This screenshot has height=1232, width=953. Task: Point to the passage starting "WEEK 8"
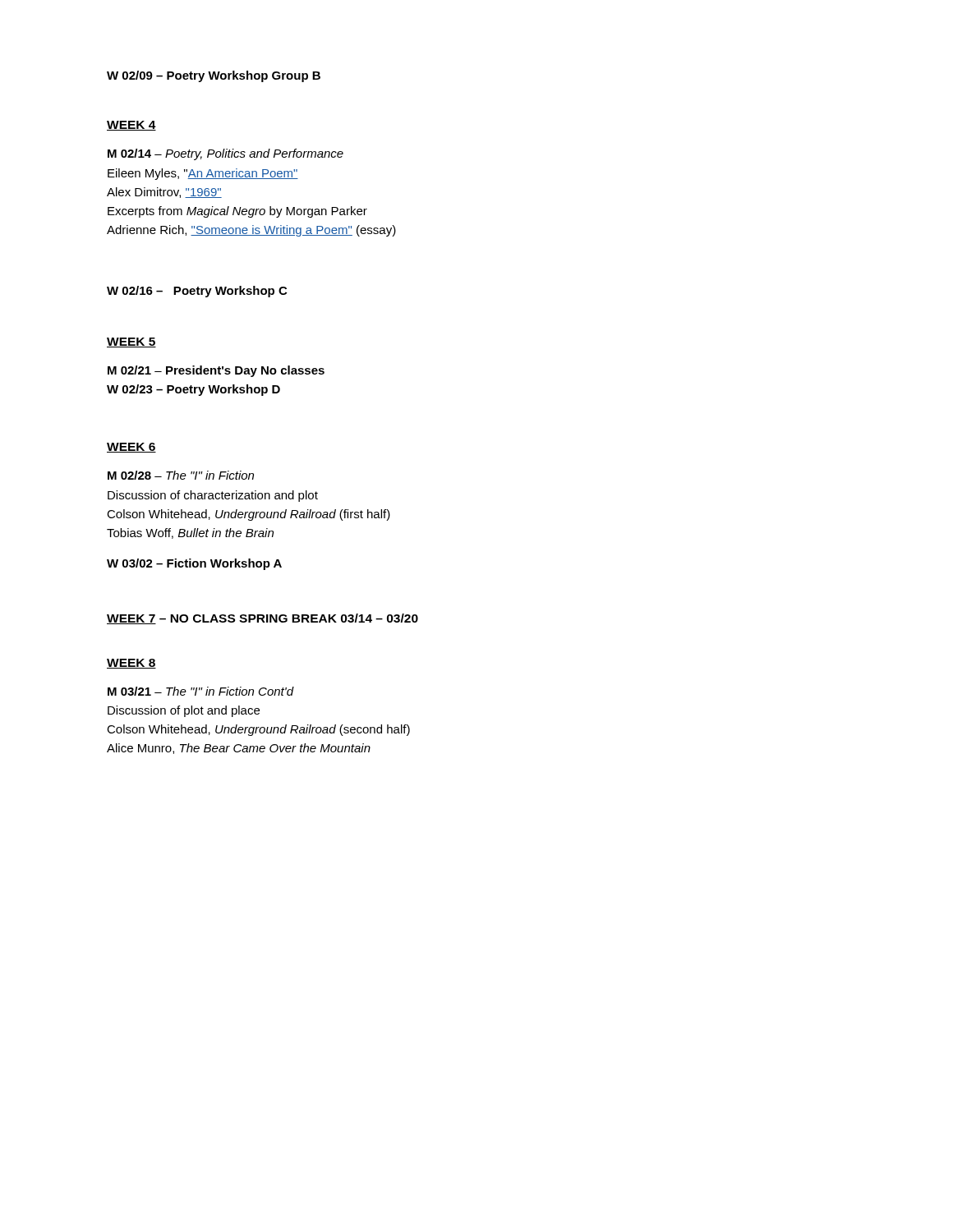point(131,664)
